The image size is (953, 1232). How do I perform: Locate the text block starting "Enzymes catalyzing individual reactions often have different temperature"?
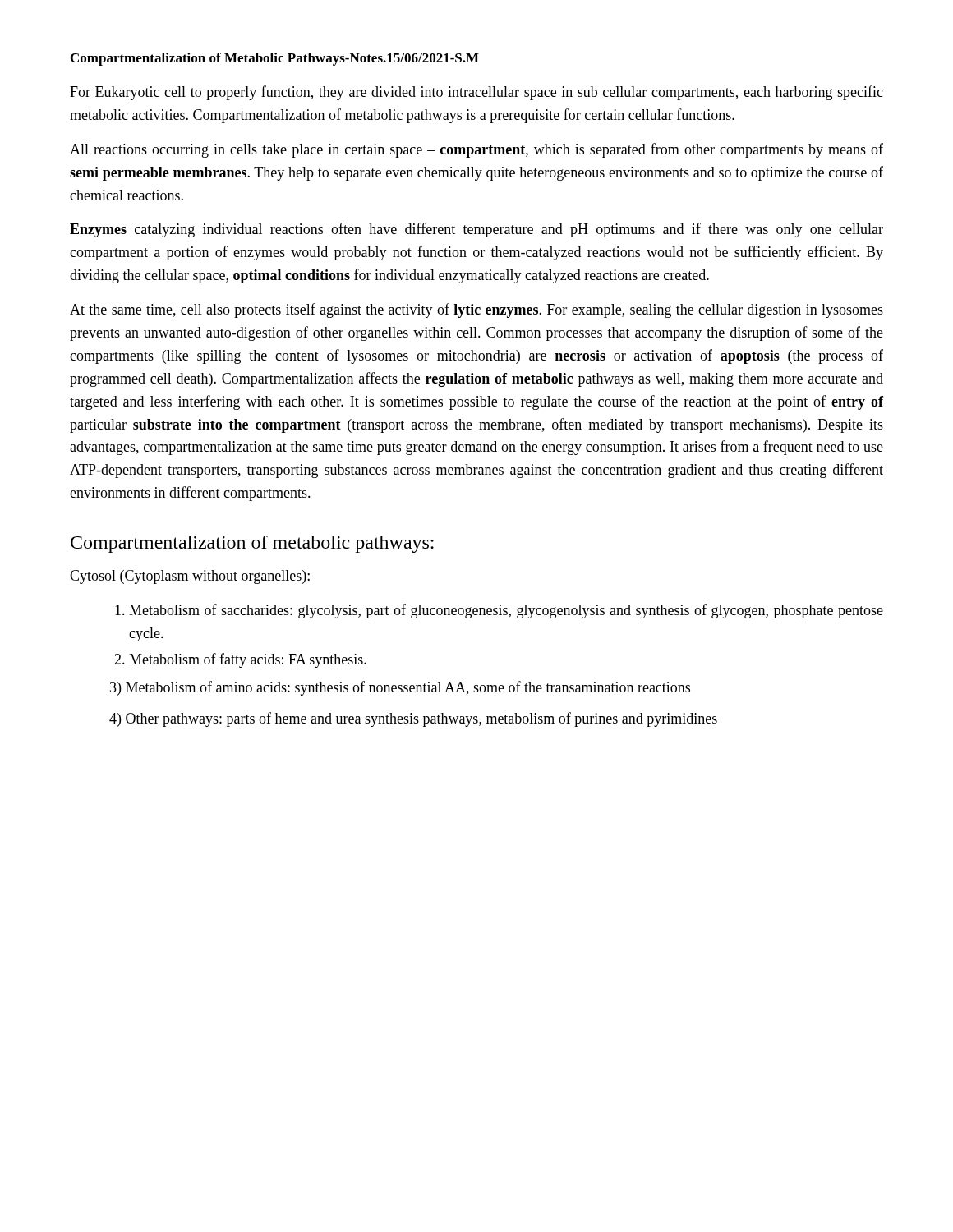[x=476, y=252]
